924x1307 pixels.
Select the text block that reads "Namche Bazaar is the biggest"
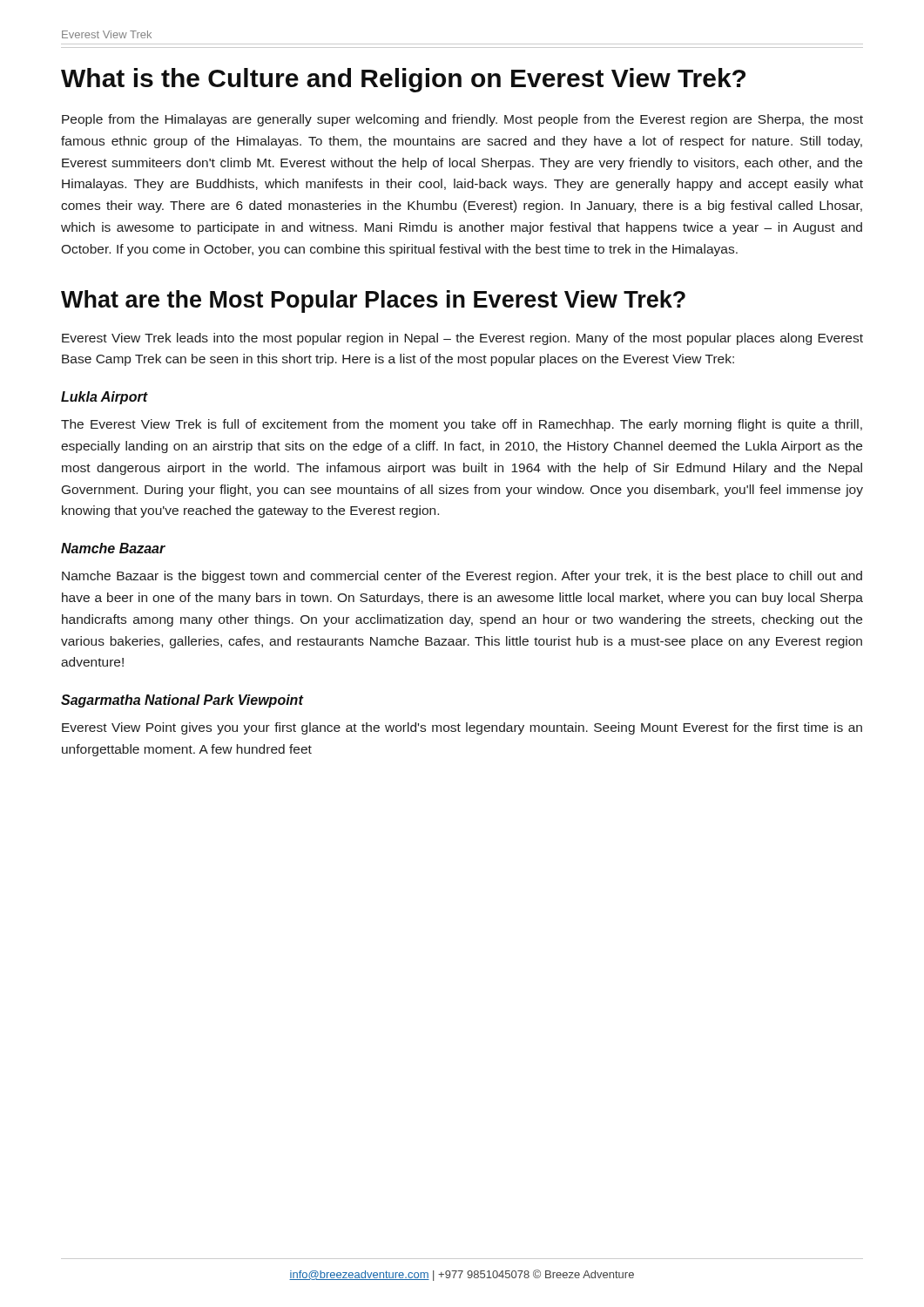(x=462, y=620)
